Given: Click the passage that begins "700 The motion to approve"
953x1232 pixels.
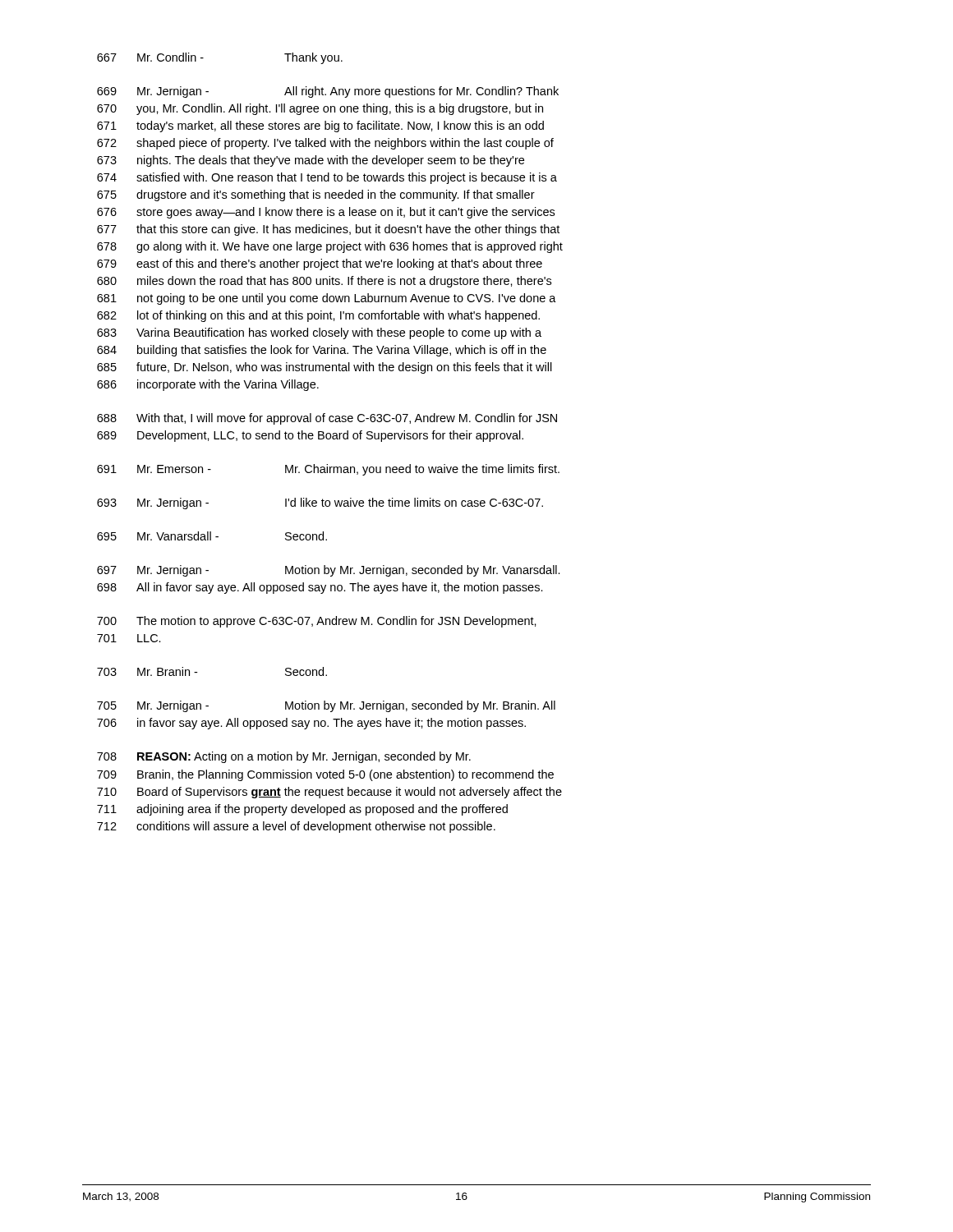Looking at the screenshot, I should [x=476, y=630].
